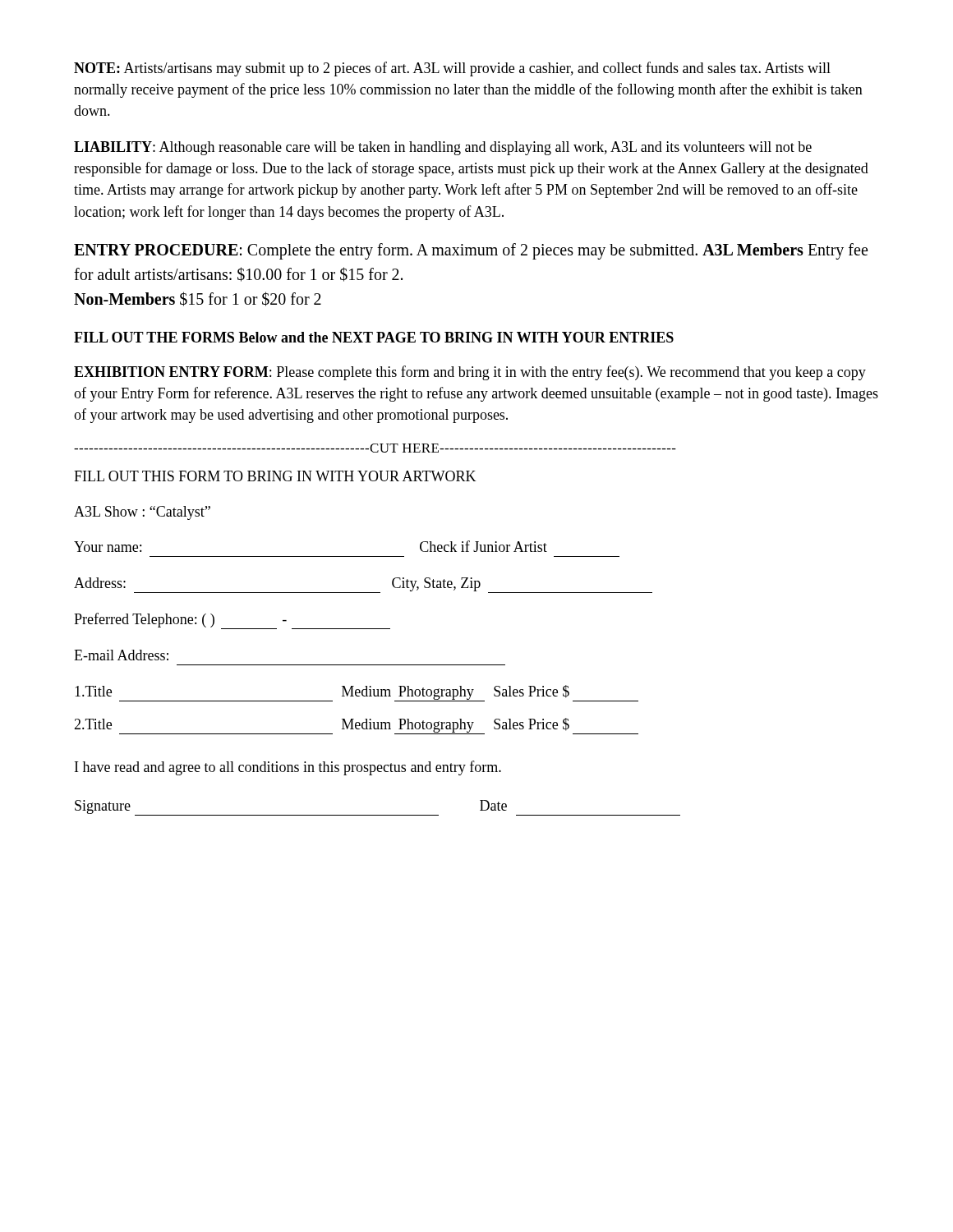Click on the section header containing "FILL OUT THE FORMS Below and the"
953x1232 pixels.
coord(374,337)
